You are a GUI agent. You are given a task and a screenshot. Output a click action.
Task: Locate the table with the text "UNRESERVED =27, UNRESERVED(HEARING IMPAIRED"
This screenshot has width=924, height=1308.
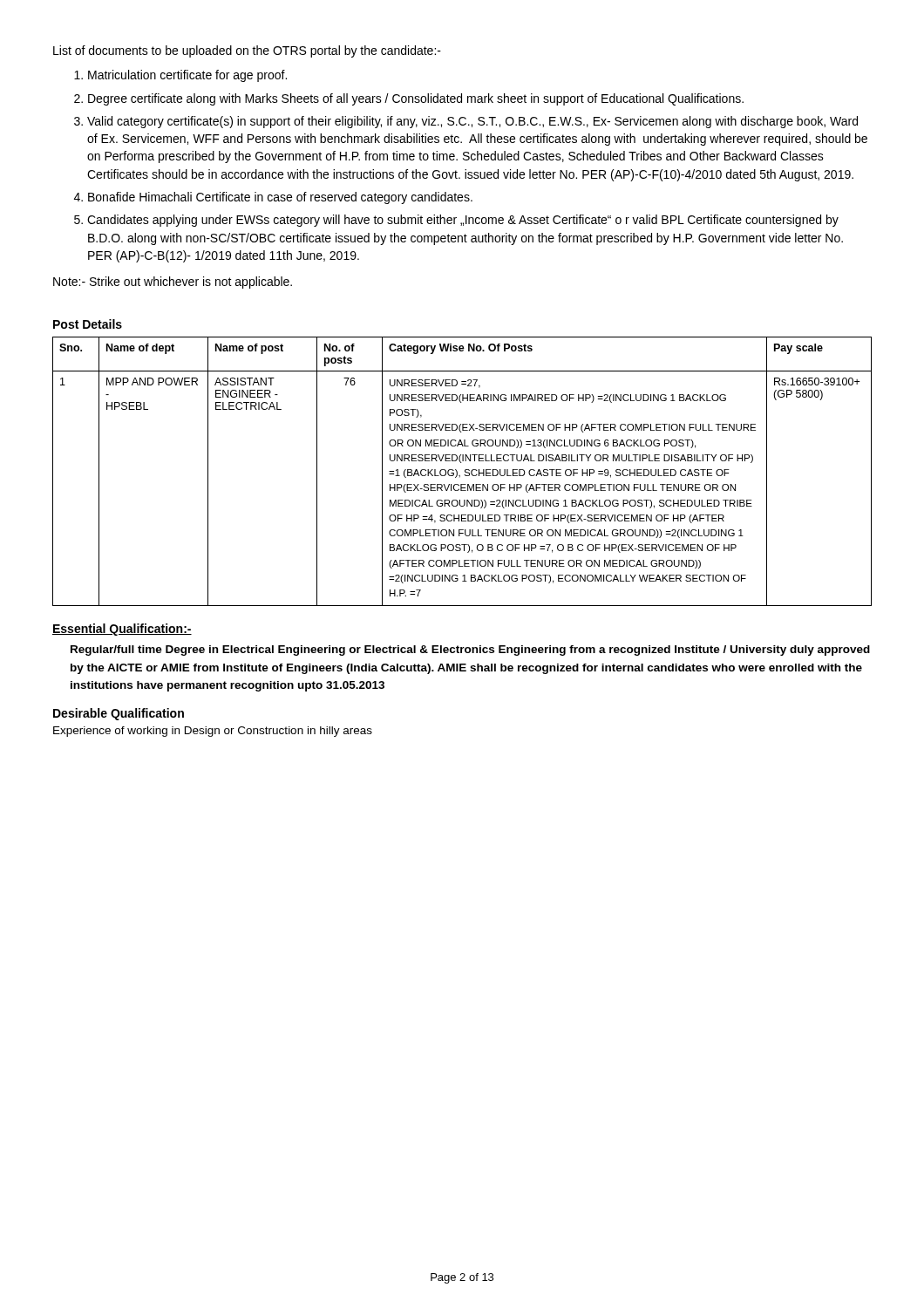[x=462, y=471]
